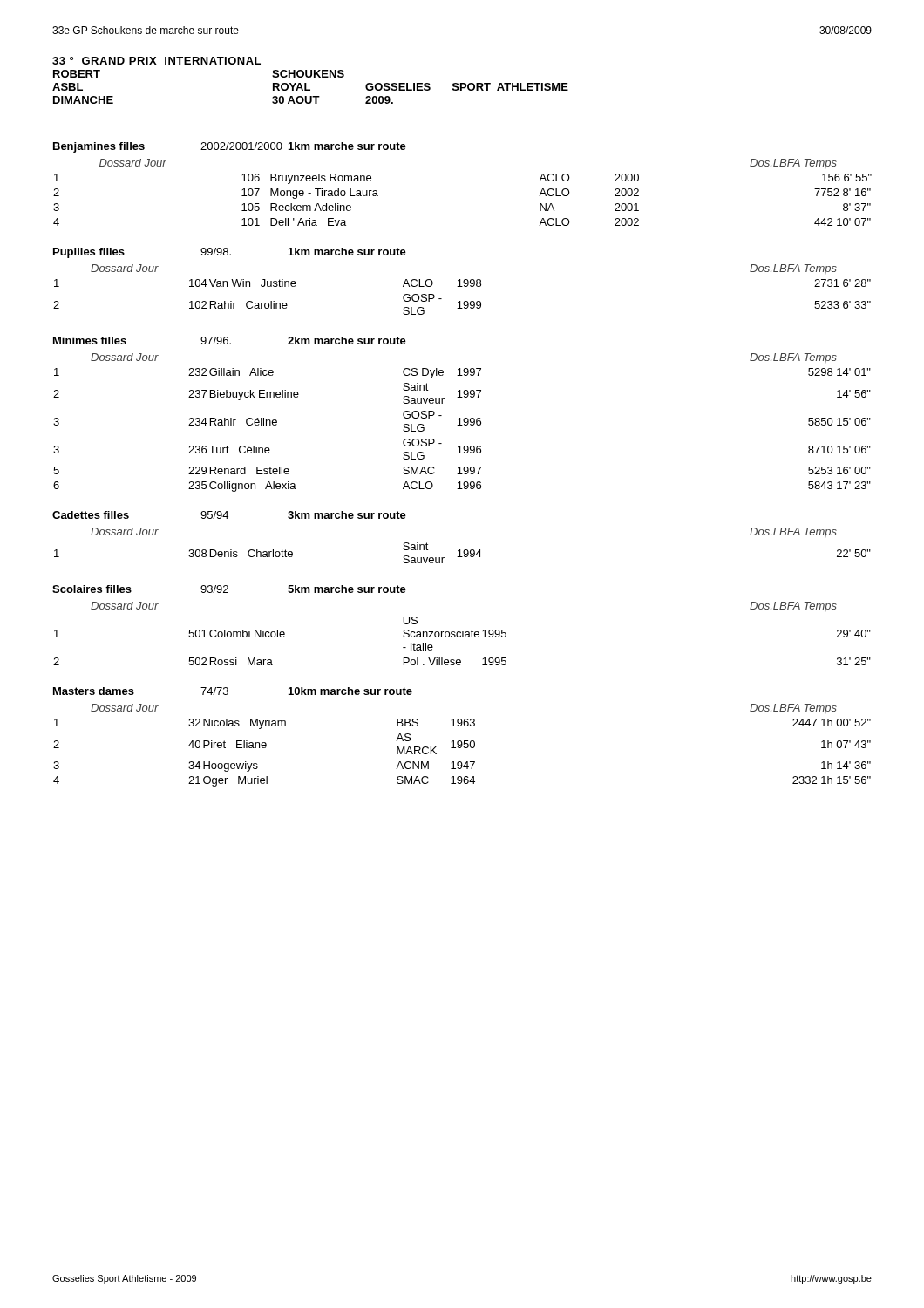
Task: Point to the section header beginning "Pupilles filles 99/98. 1km marche"
Action: point(229,252)
